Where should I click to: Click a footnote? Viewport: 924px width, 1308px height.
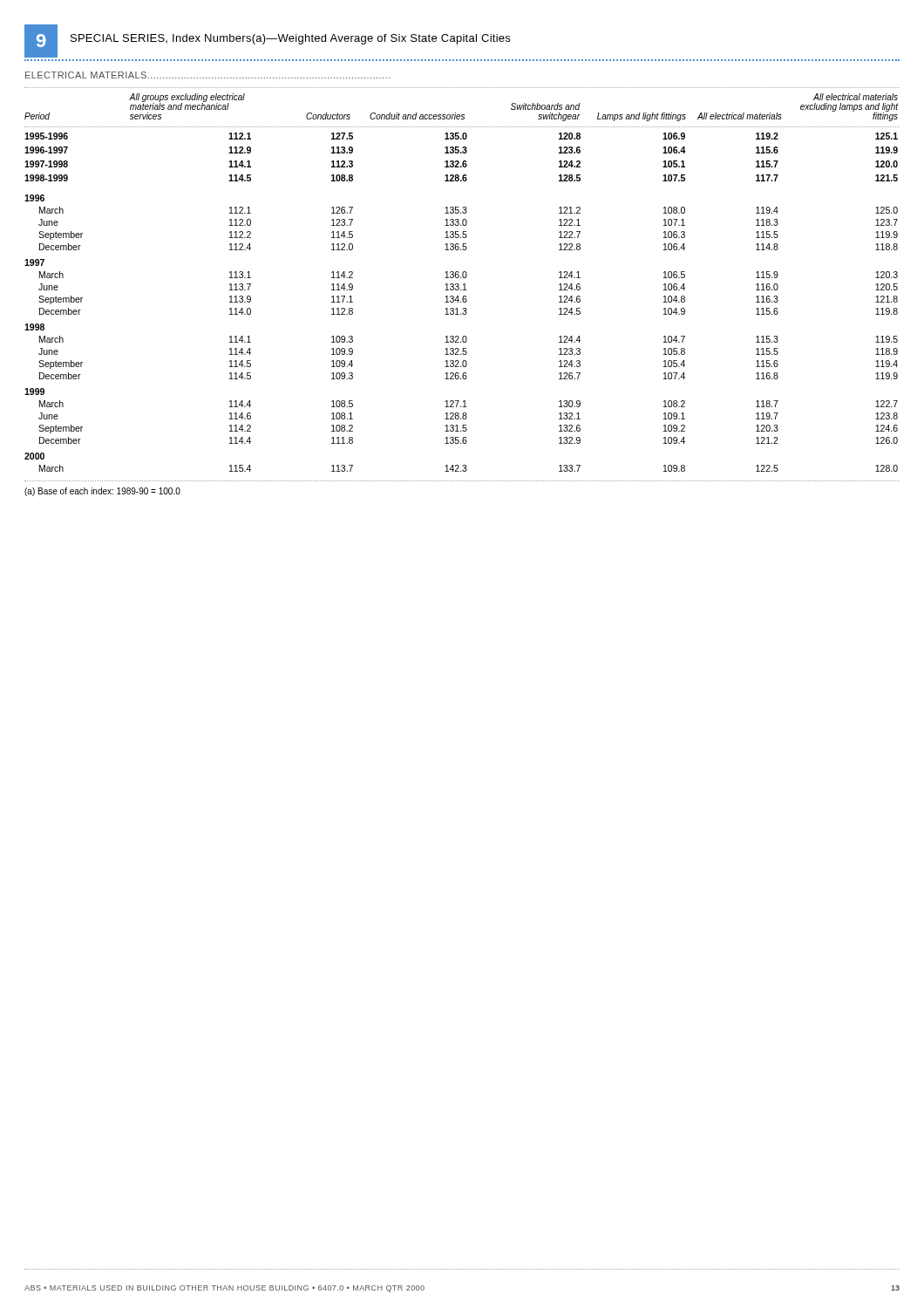[102, 491]
